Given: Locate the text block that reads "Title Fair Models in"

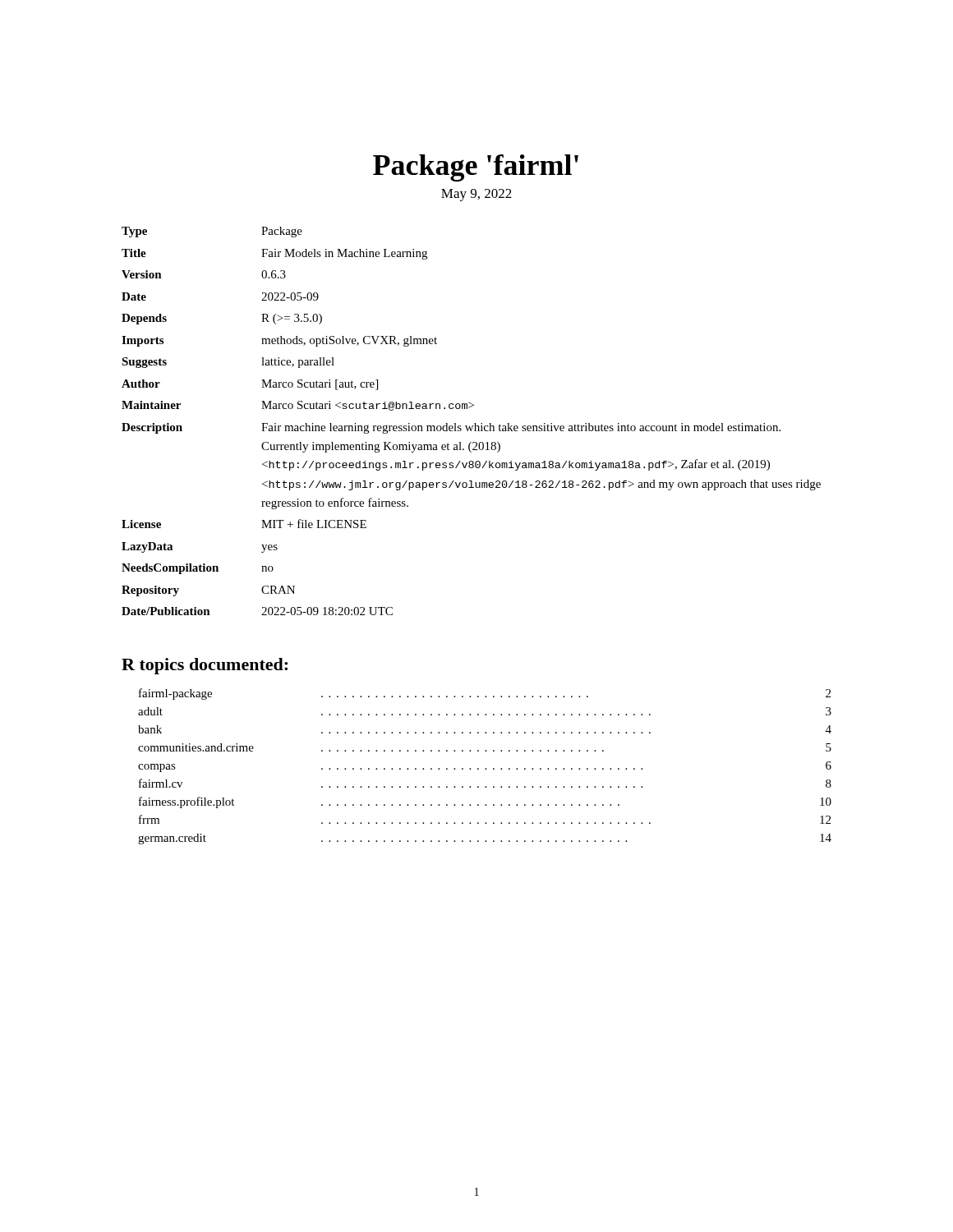Looking at the screenshot, I should (274, 254).
